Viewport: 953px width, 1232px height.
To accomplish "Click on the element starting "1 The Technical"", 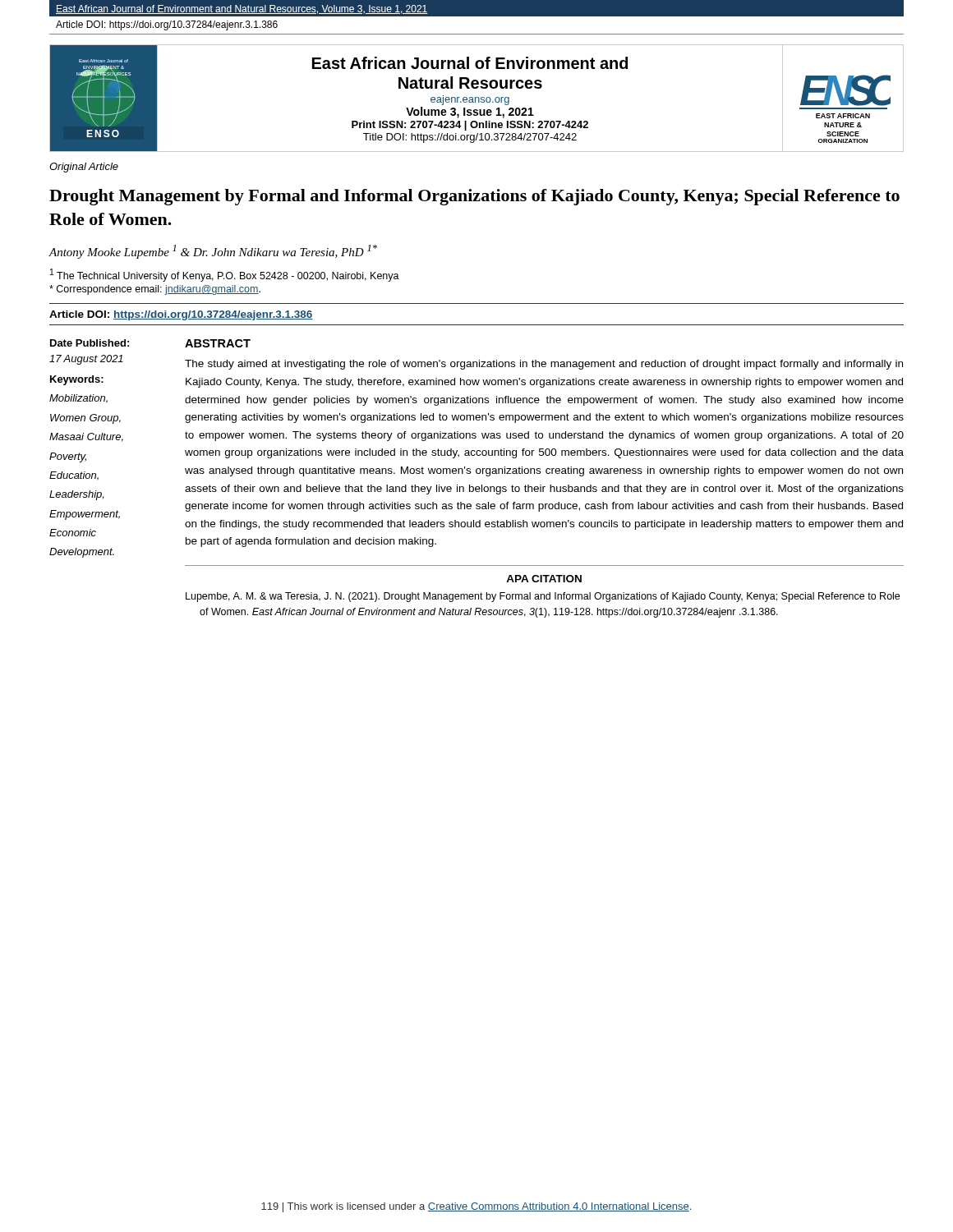I will 224,275.
